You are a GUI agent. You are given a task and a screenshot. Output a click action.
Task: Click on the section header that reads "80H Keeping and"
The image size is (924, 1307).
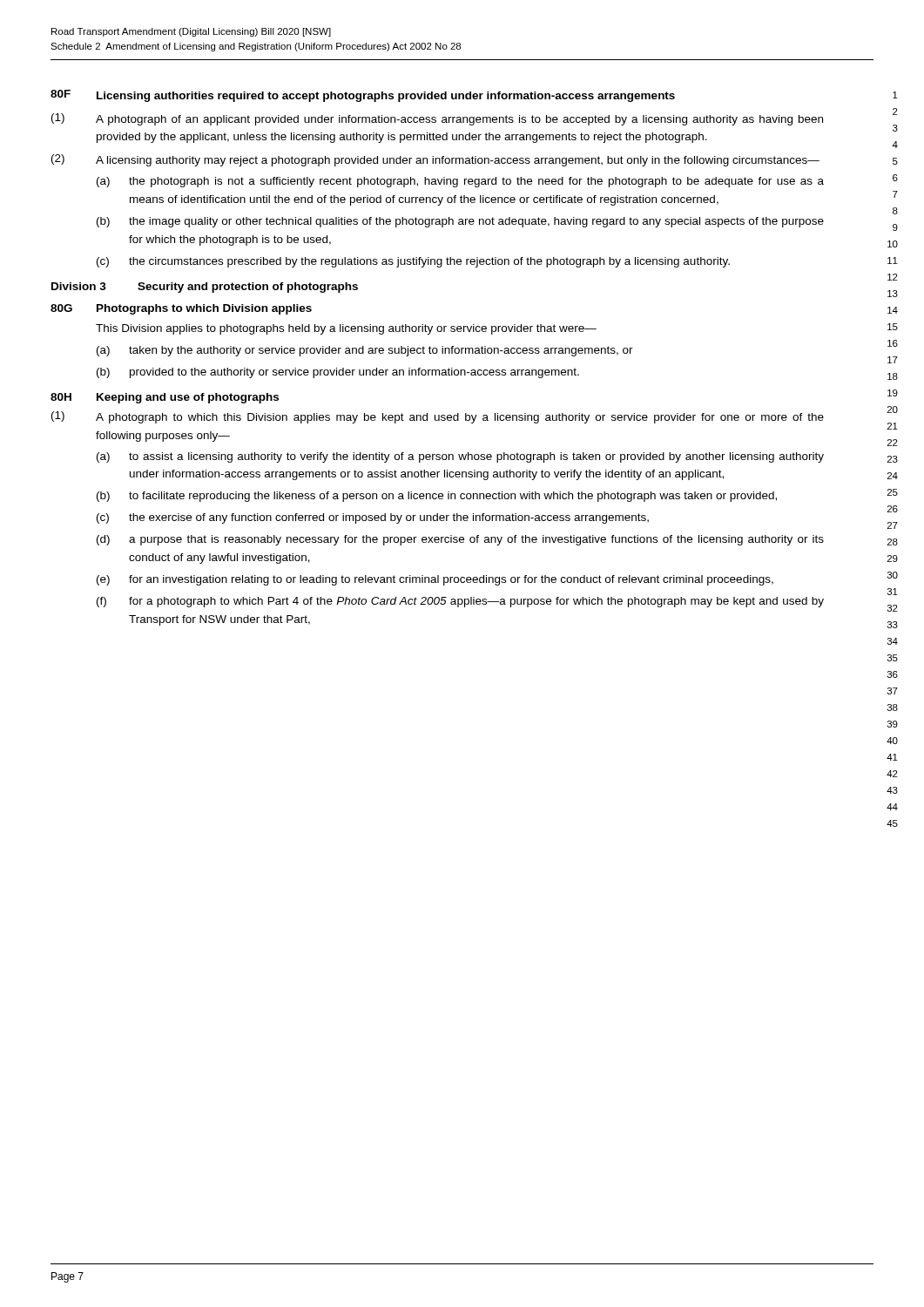165,397
